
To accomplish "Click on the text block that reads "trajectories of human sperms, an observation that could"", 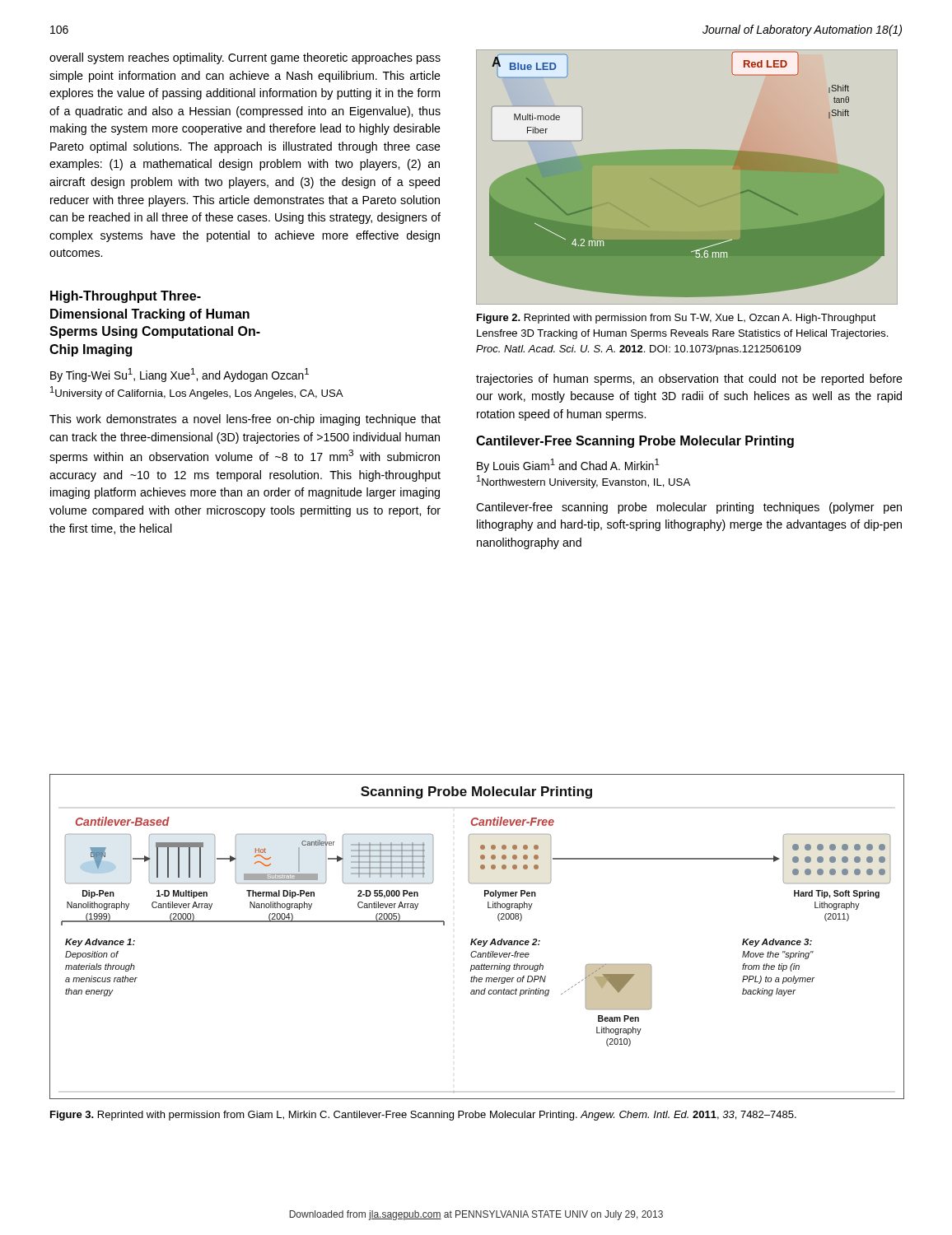I will pyautogui.click(x=689, y=397).
